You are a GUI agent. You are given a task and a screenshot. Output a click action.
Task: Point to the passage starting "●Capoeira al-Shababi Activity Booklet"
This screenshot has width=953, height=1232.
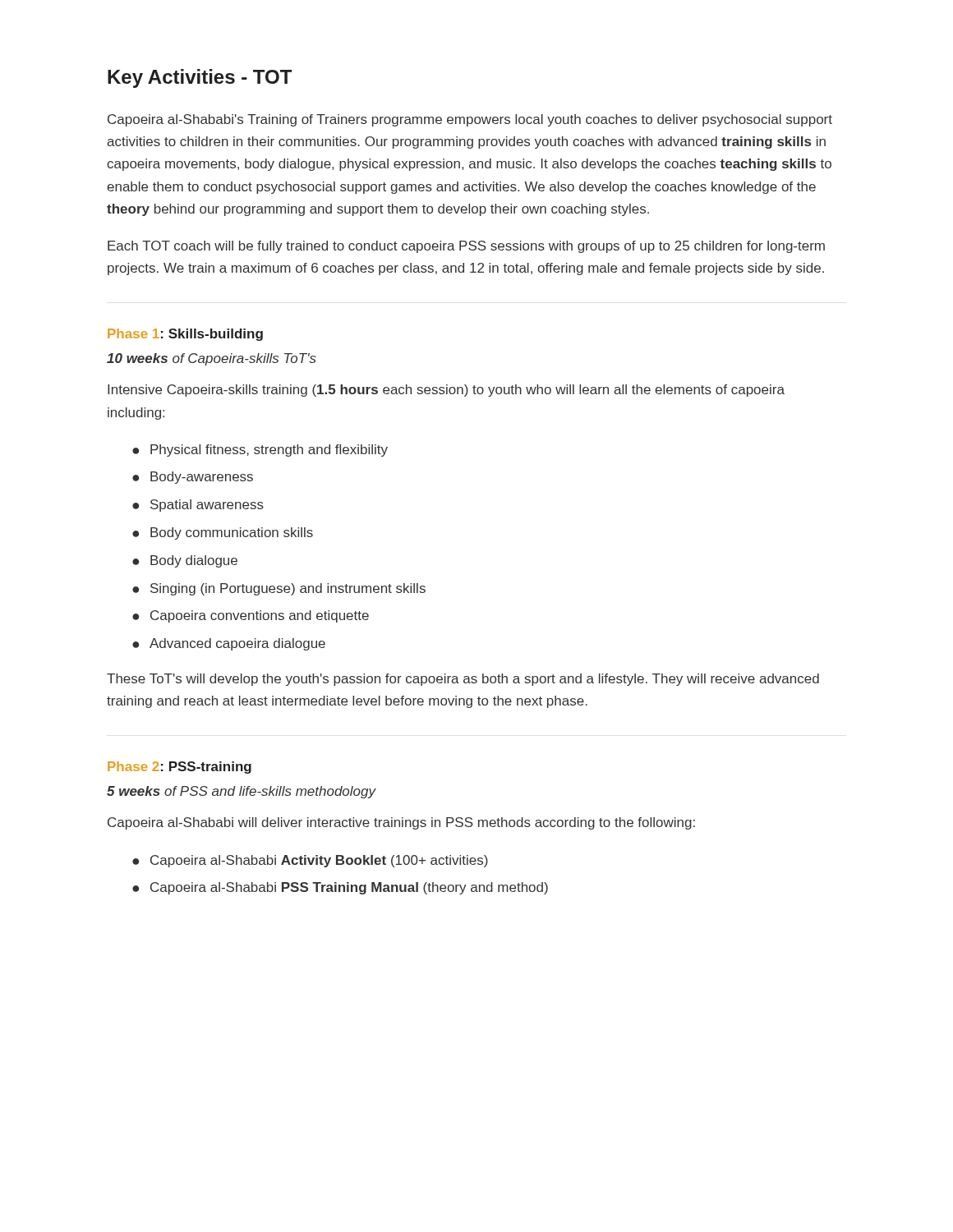(489, 861)
